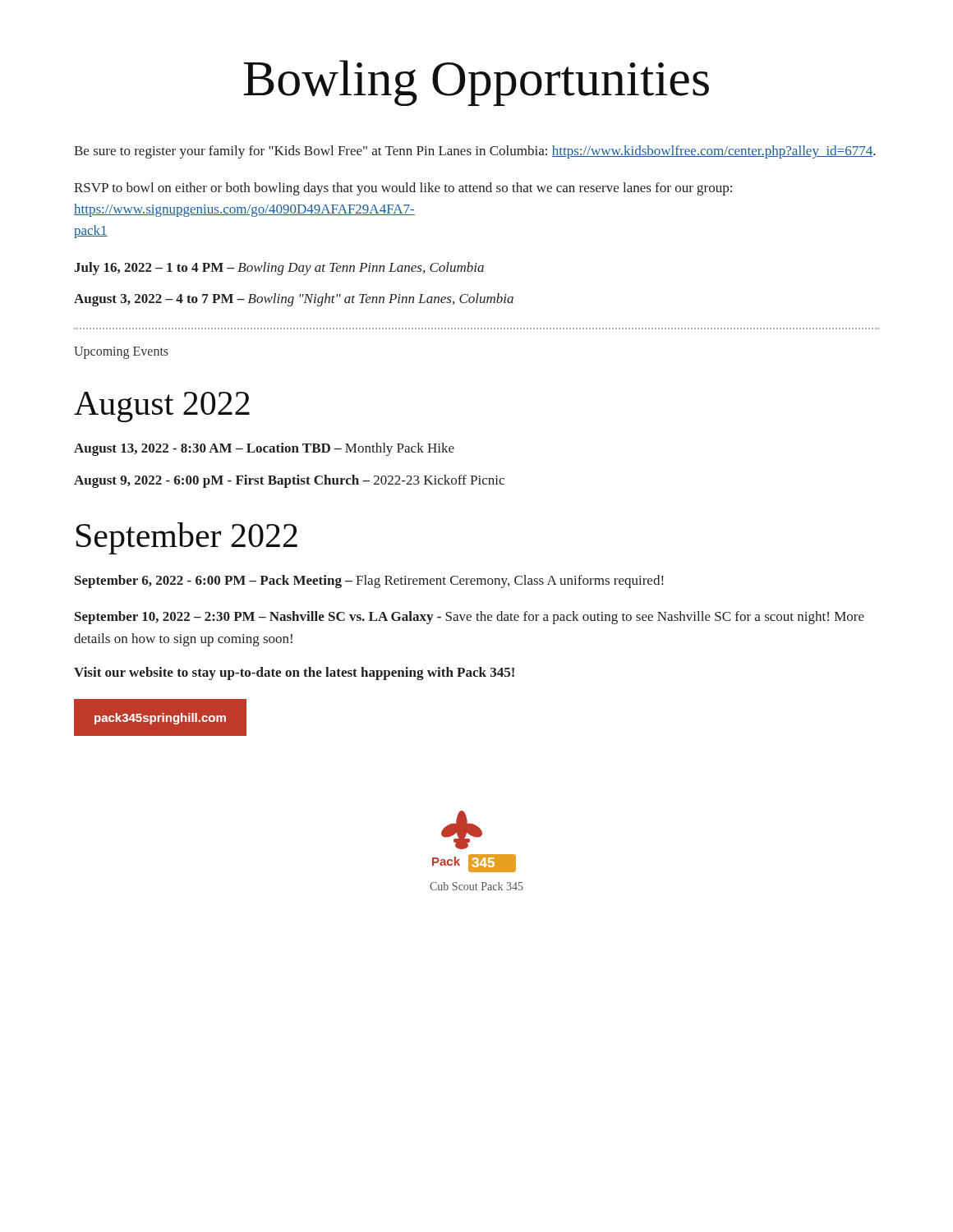Click where it says "September 2022"
This screenshot has height=1232, width=953.
pos(187,538)
